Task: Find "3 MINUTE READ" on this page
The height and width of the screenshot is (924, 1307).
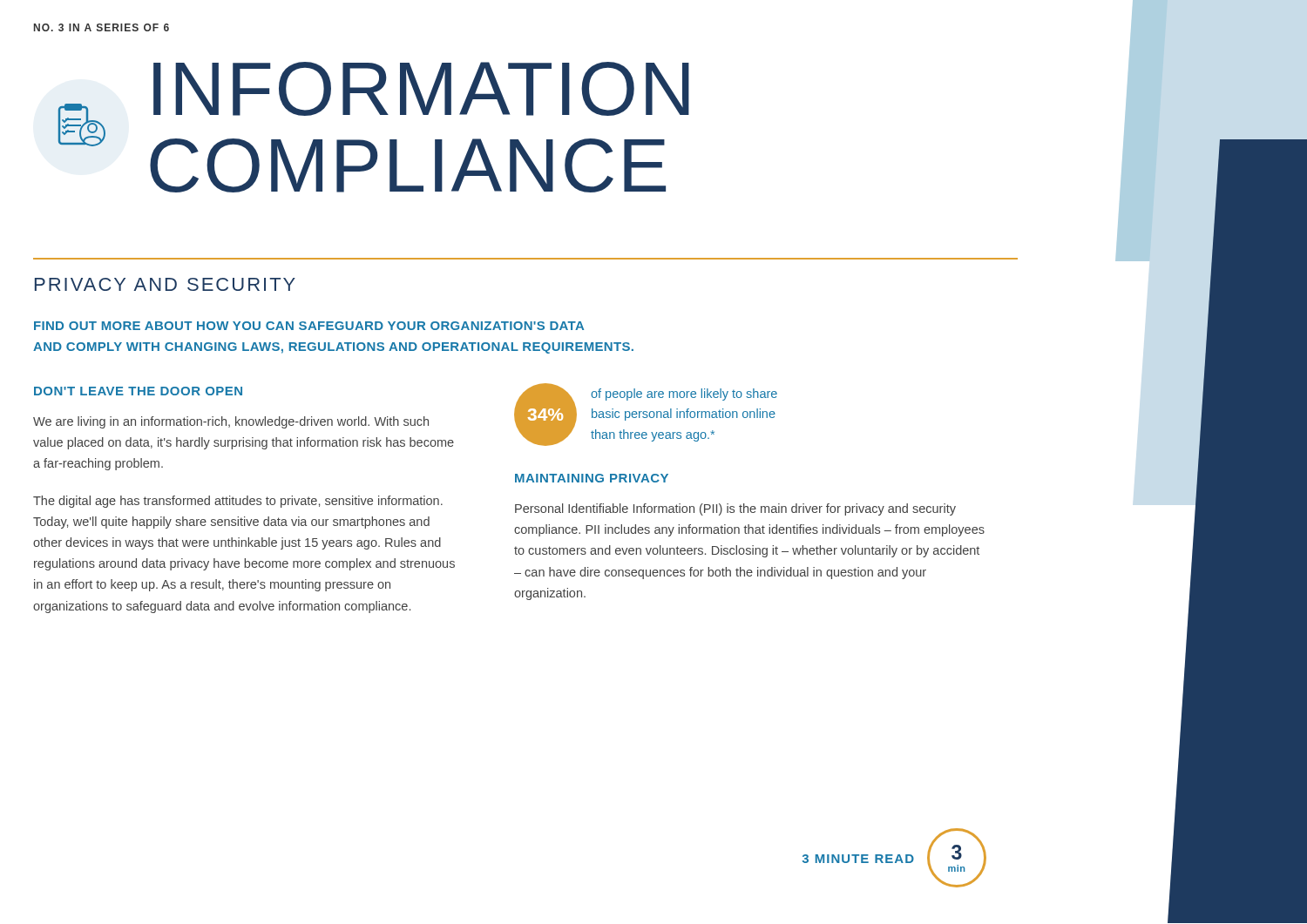Action: pos(858,858)
